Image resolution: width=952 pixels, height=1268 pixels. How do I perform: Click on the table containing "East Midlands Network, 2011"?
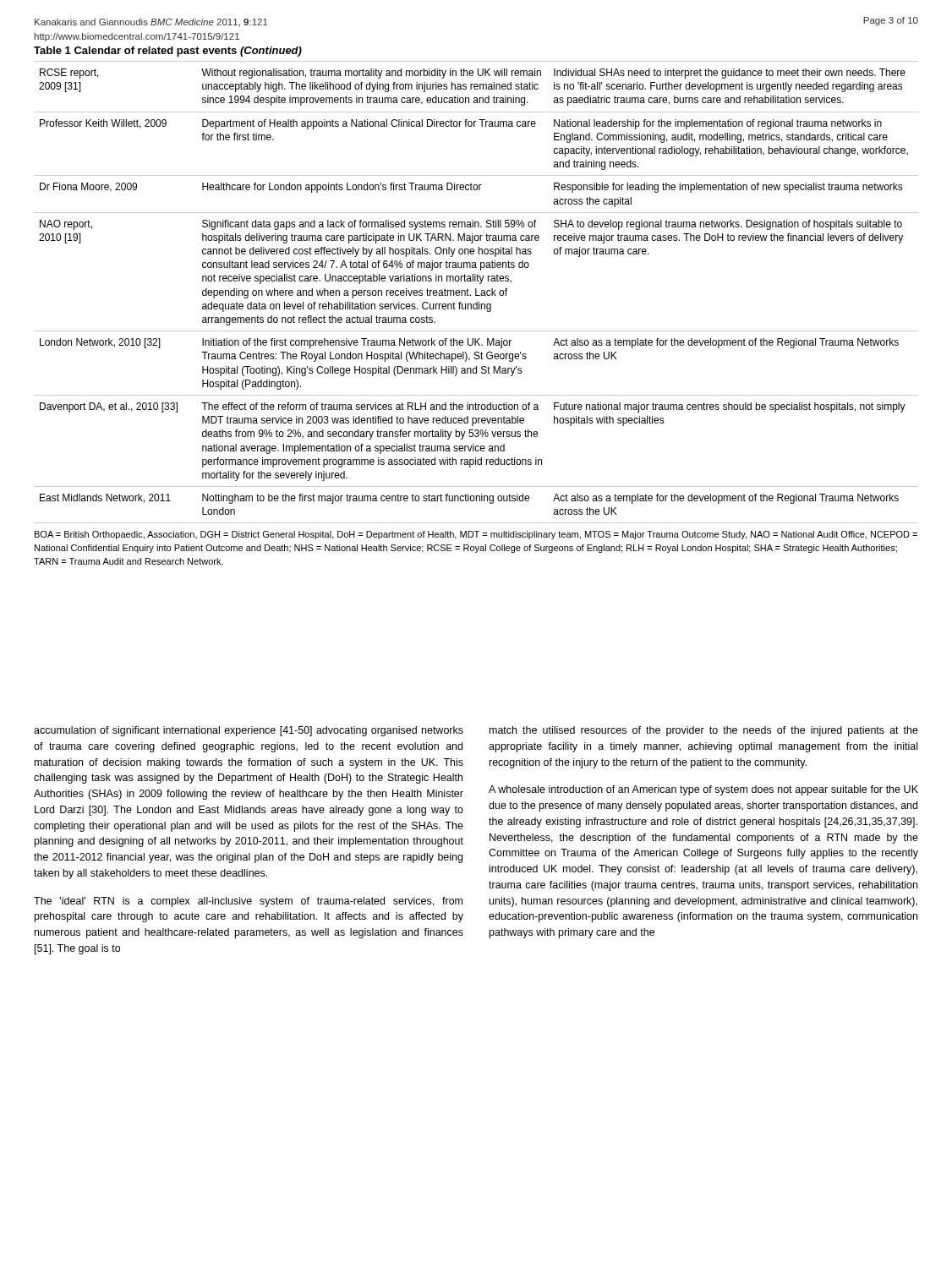coord(476,292)
